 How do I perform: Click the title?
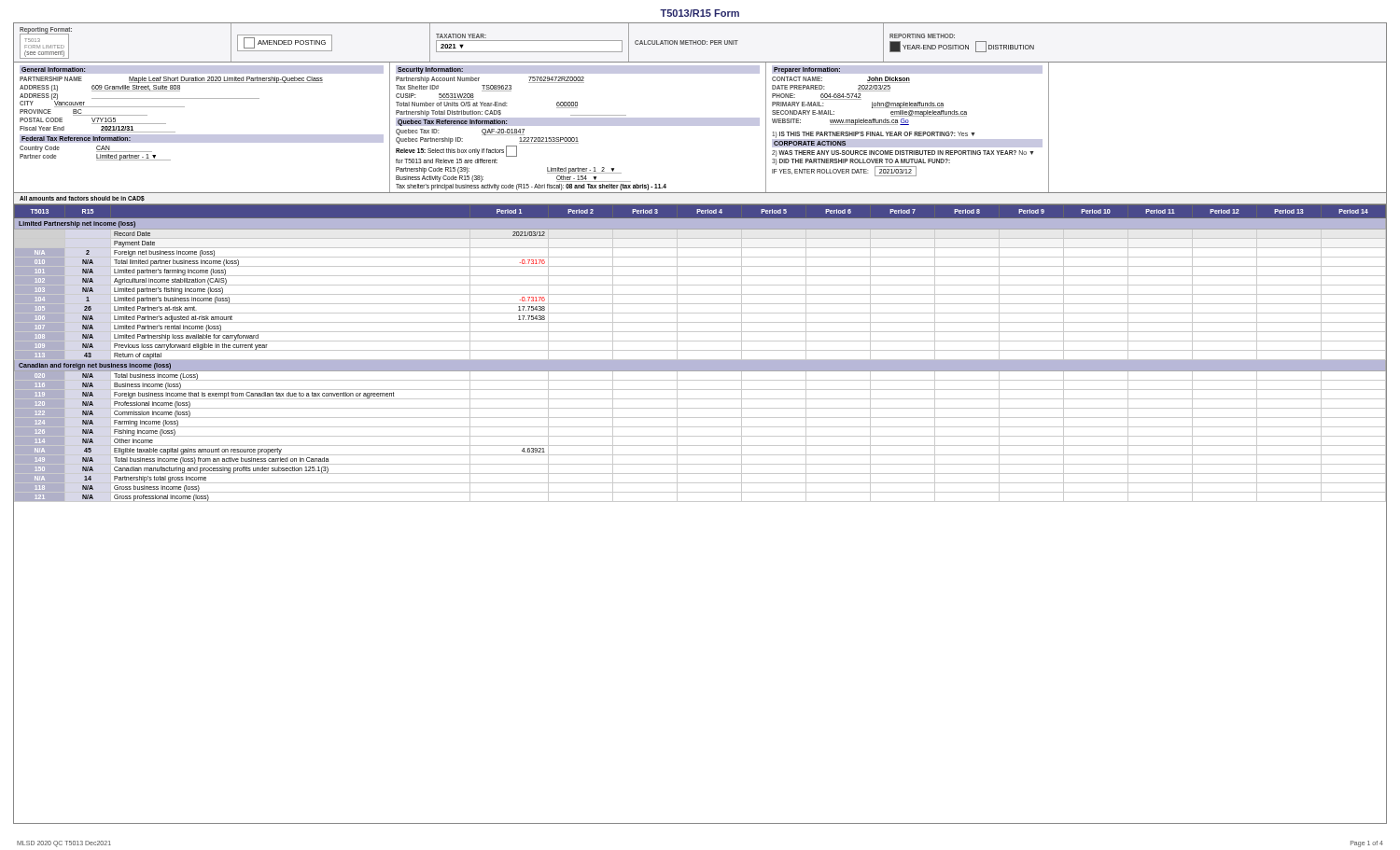[700, 13]
